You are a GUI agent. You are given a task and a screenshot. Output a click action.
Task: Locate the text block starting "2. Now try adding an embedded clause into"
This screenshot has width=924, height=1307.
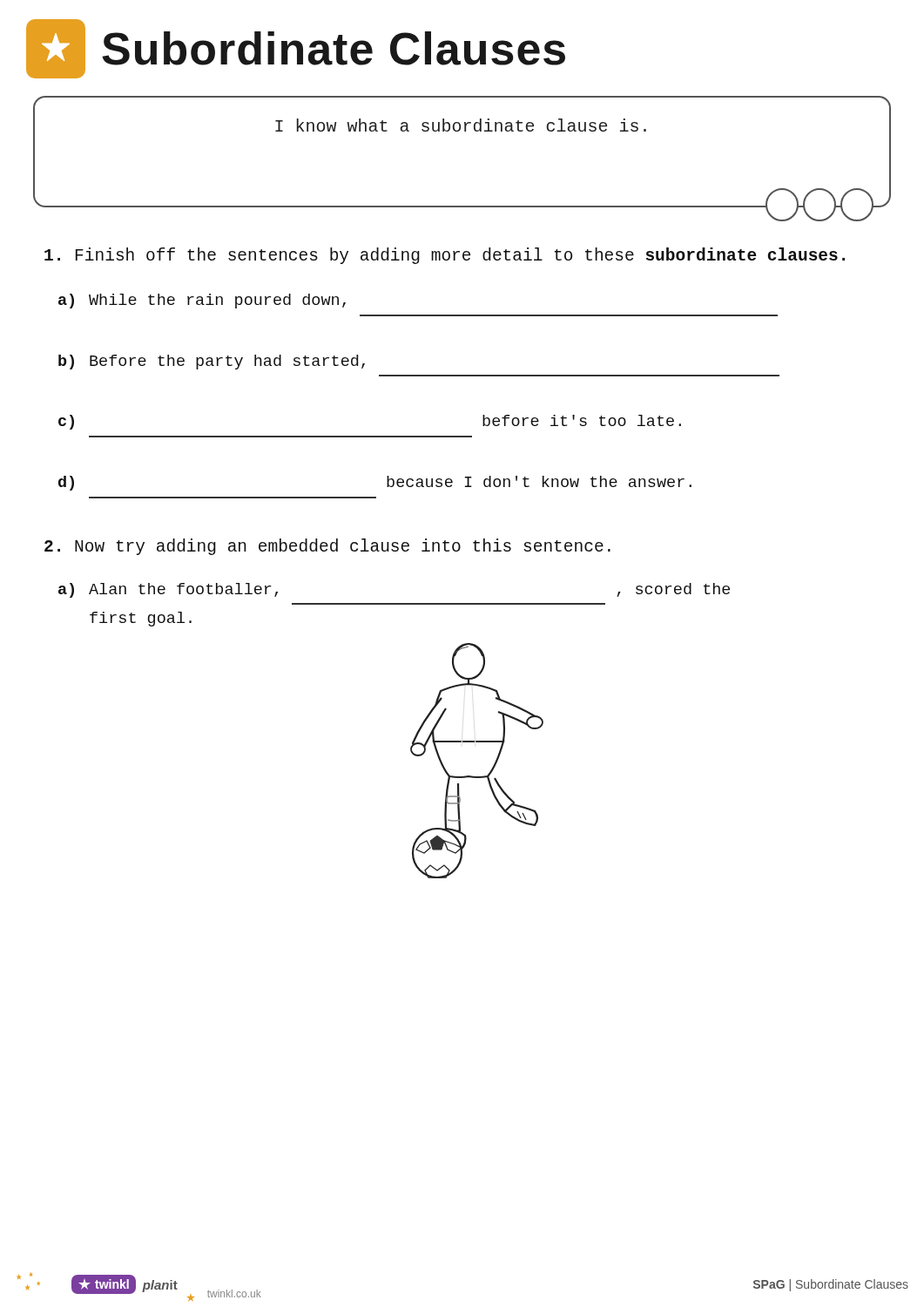[329, 547]
